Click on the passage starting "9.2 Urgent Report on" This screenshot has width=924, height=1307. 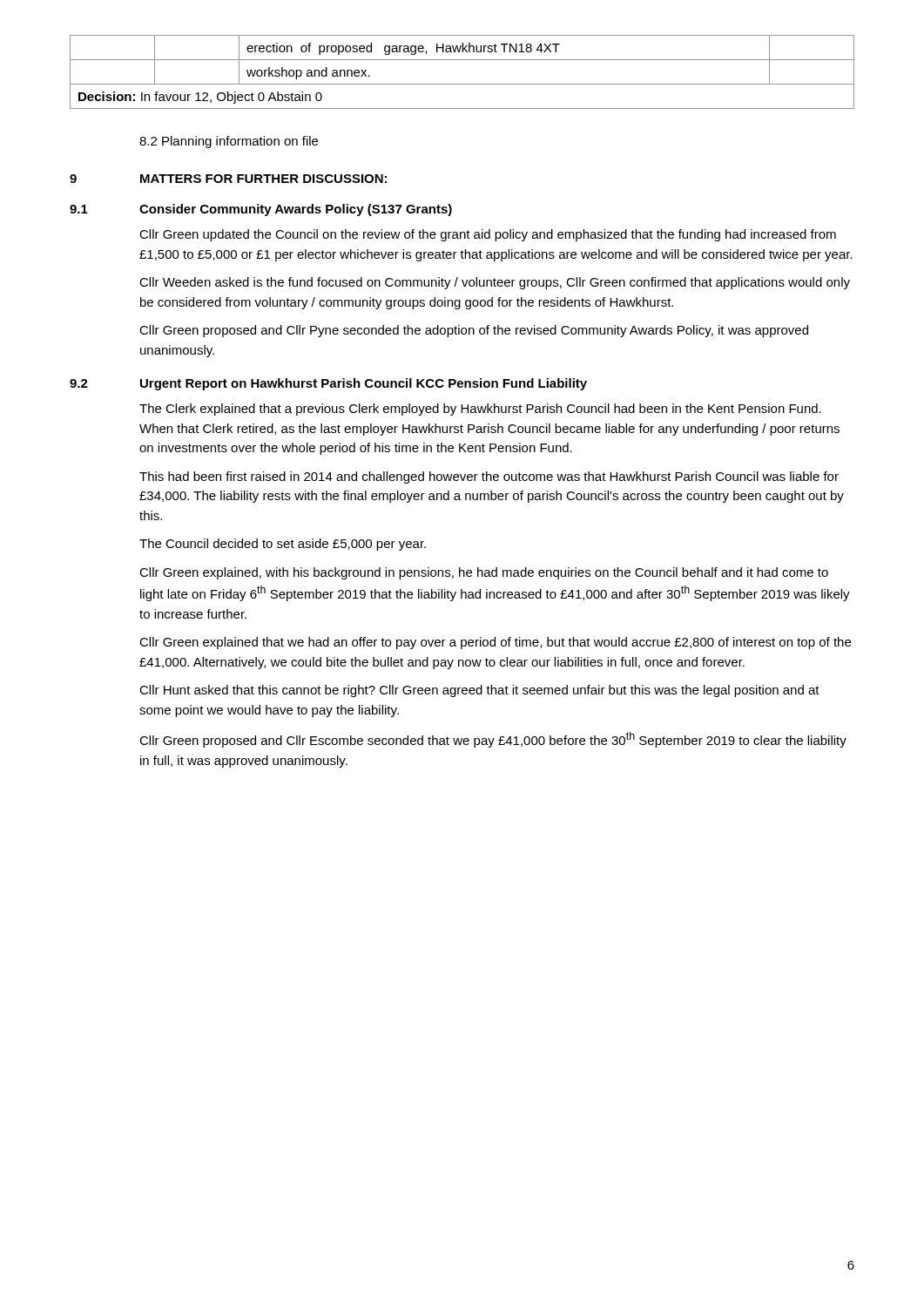328,383
